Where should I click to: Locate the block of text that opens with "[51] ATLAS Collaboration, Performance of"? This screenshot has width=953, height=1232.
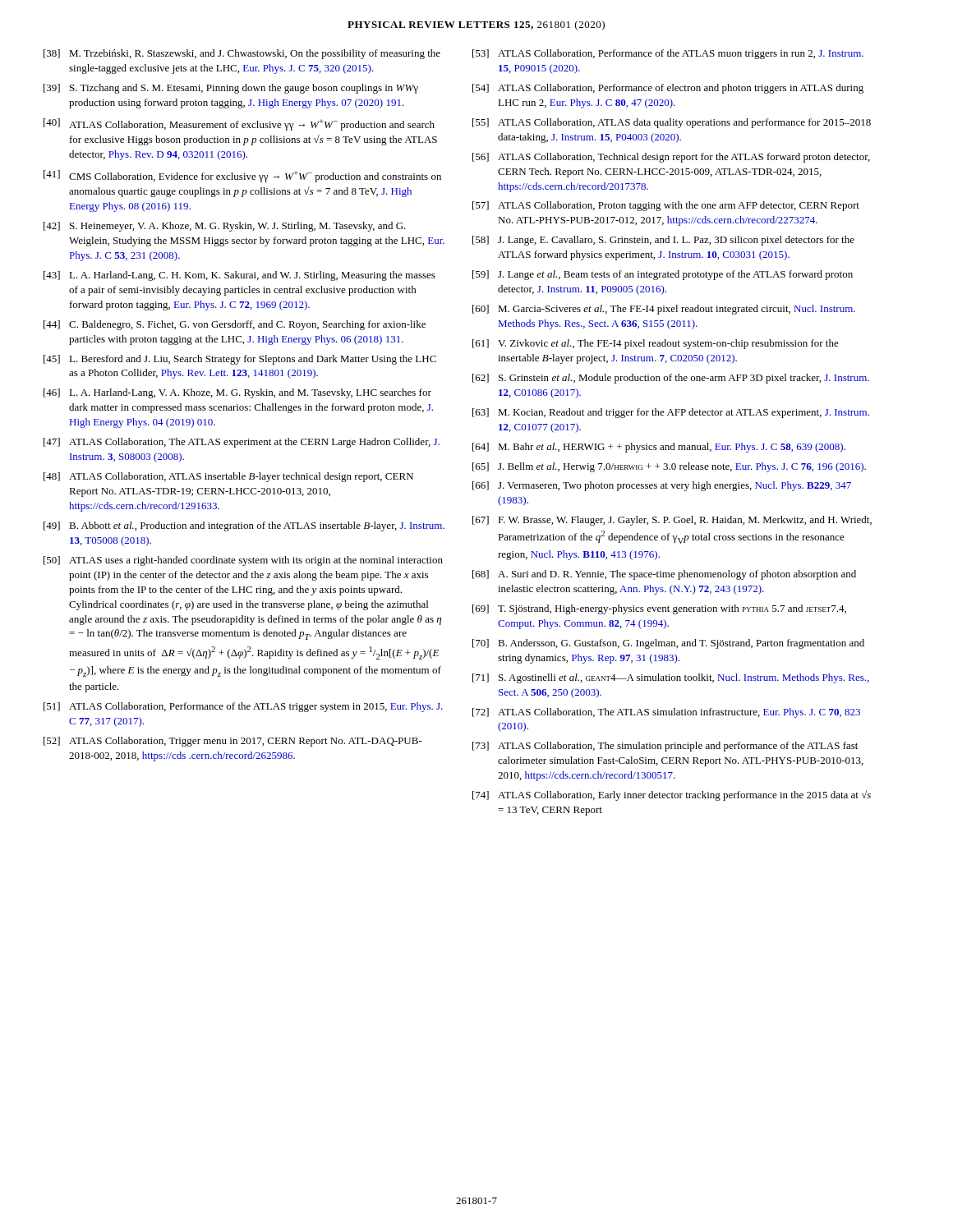[244, 714]
